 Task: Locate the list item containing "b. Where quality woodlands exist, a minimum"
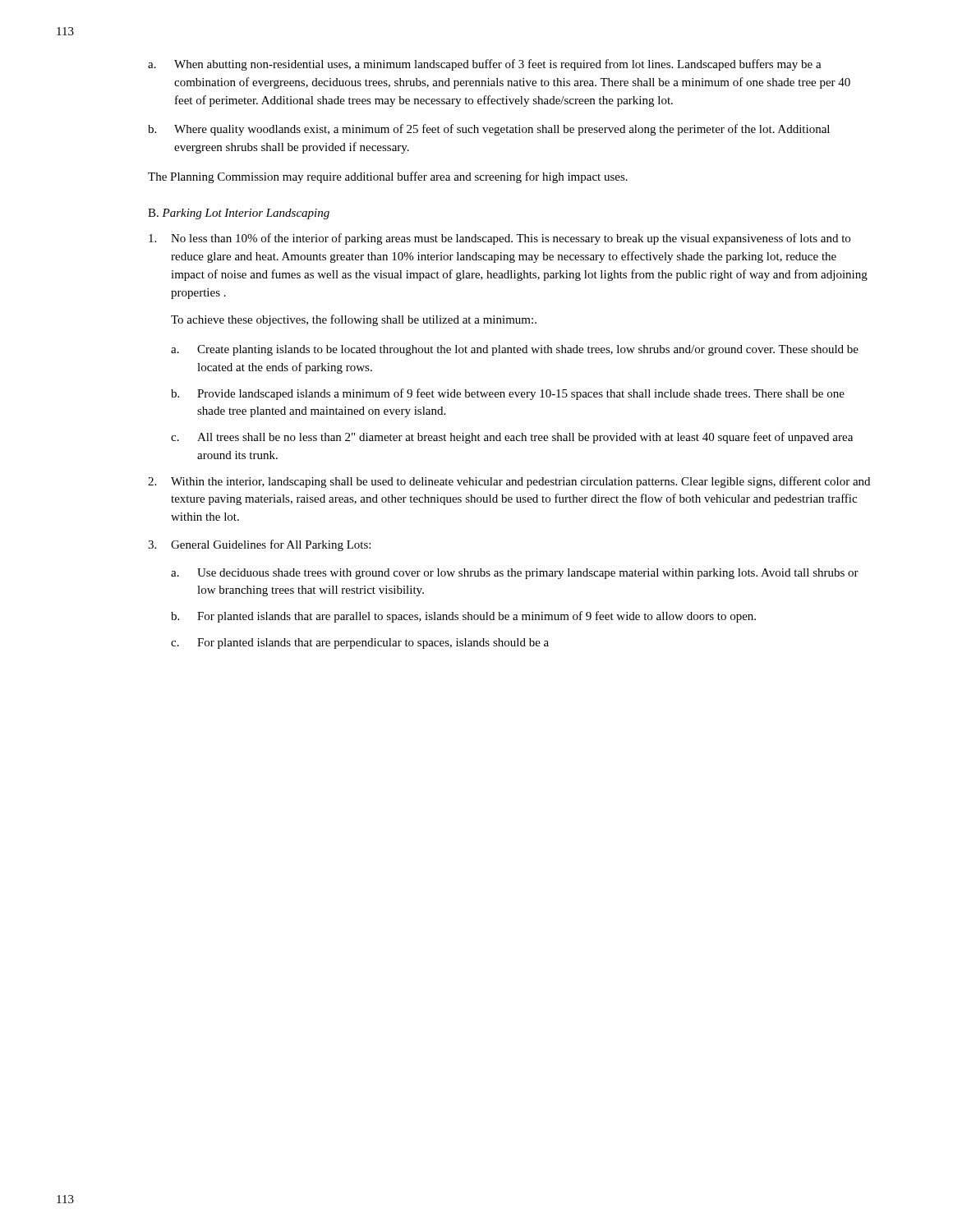point(509,139)
